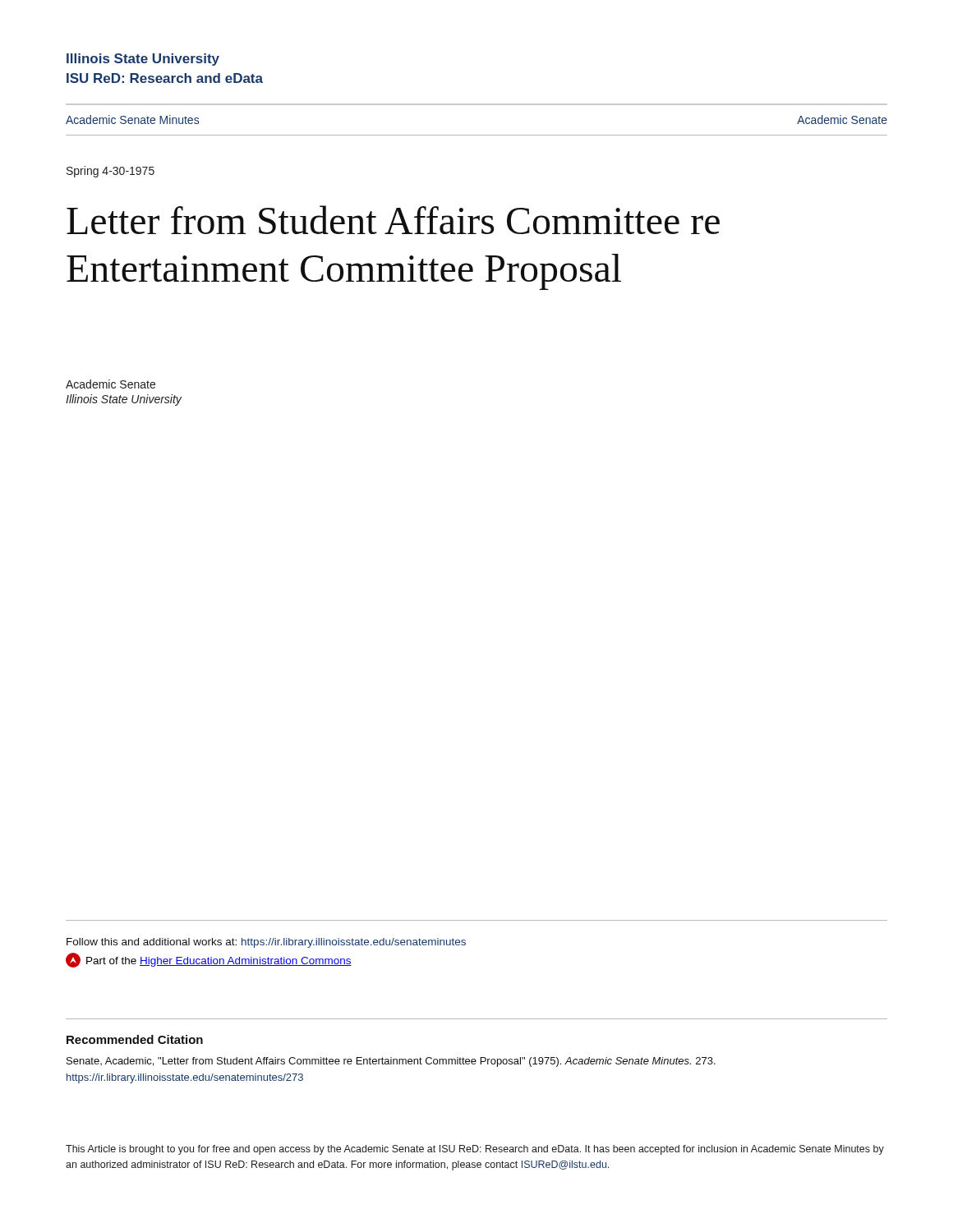This screenshot has width=953, height=1232.
Task: Where is the title that starts "Letter from Student"?
Action: click(476, 244)
